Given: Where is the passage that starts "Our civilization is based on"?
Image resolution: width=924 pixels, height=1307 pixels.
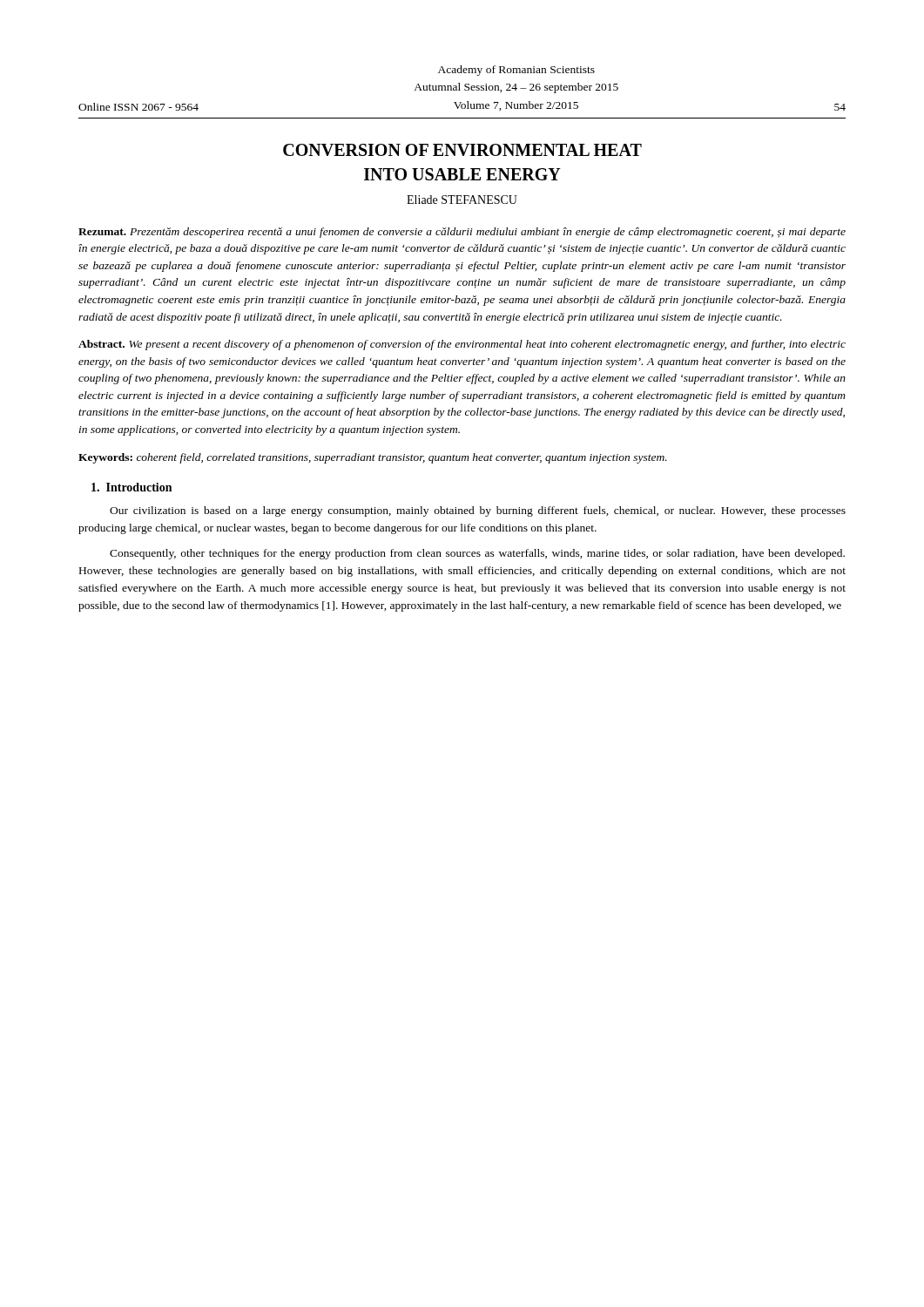Looking at the screenshot, I should point(462,519).
